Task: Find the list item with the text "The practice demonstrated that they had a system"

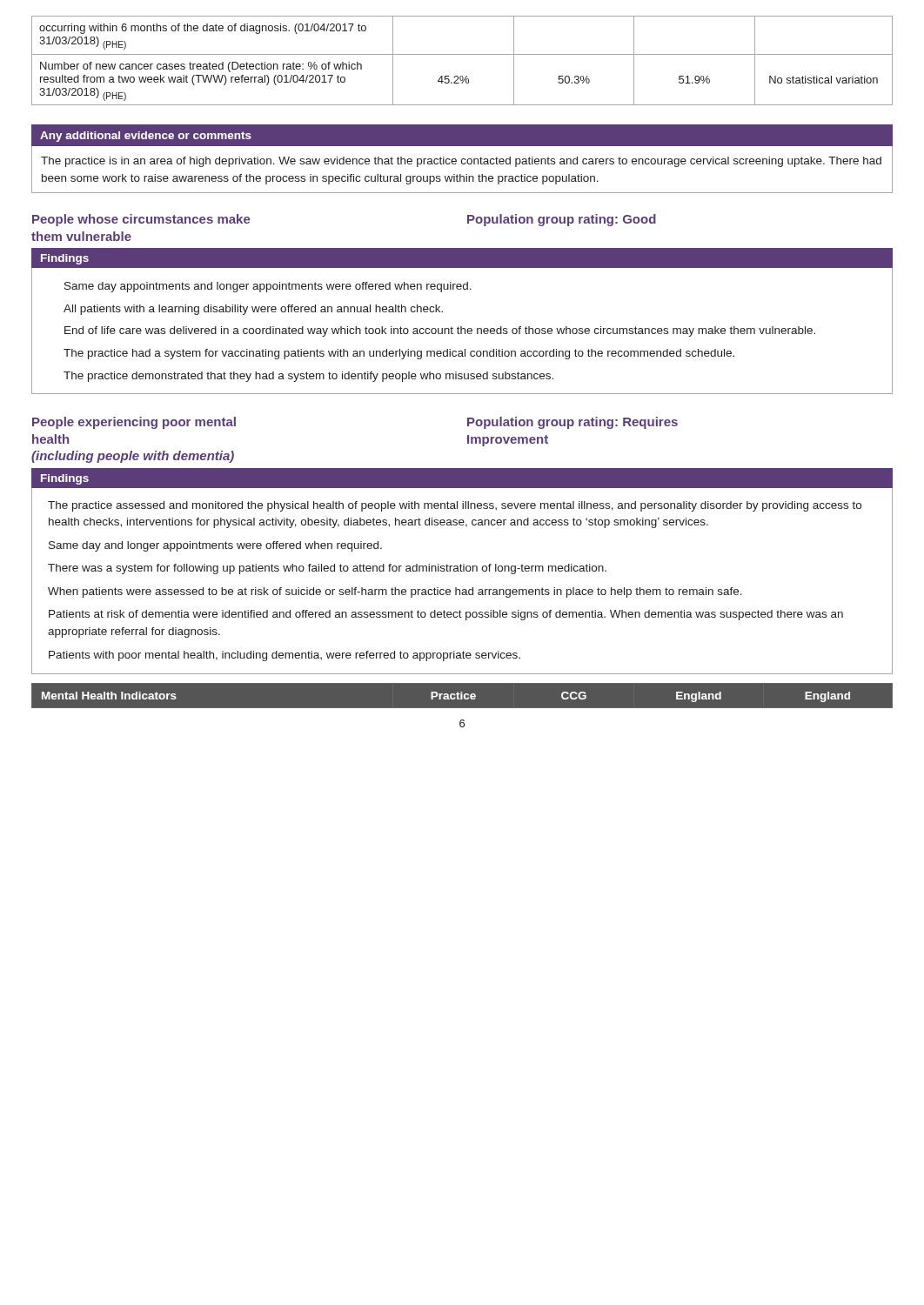Action: click(309, 375)
